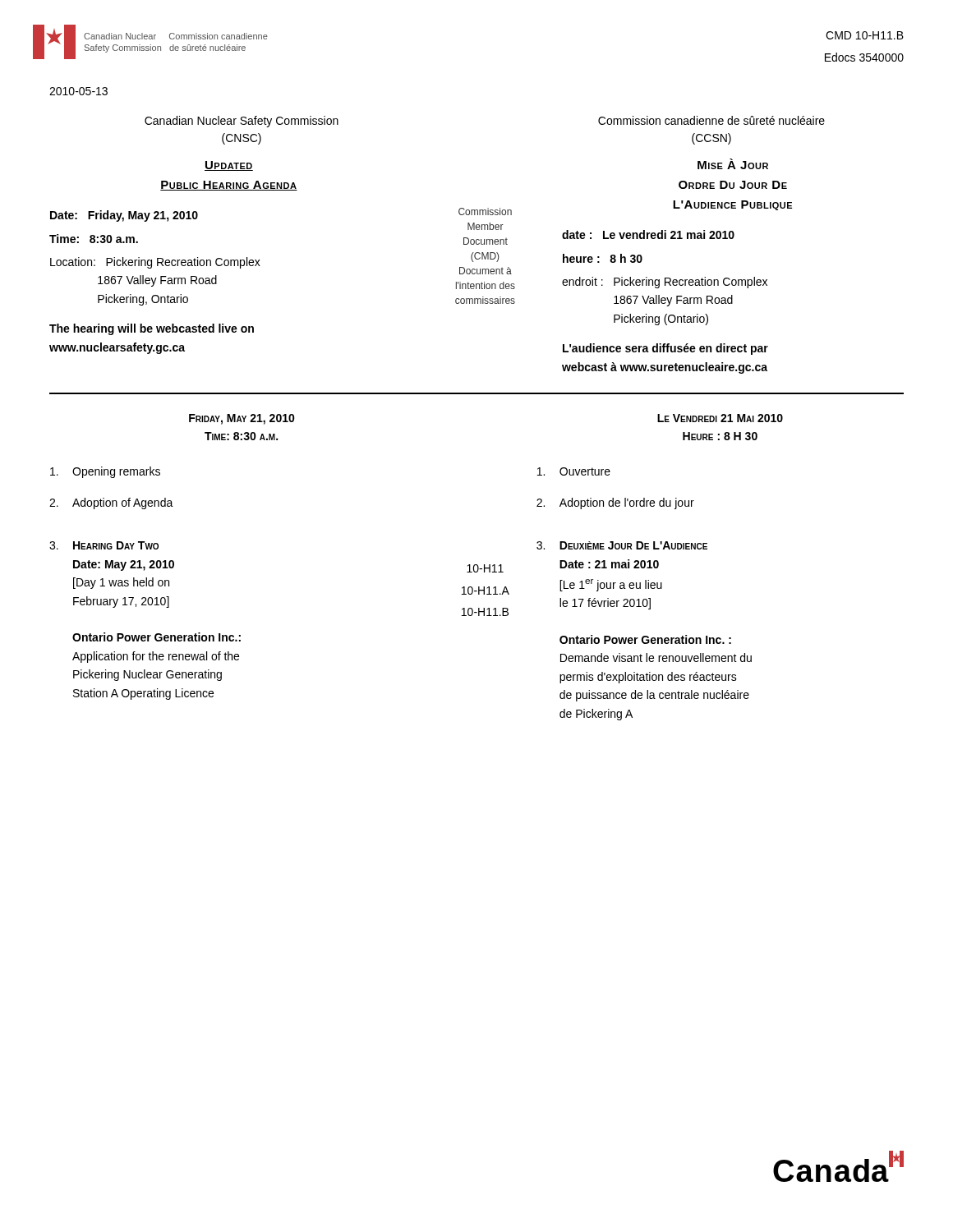Where does it say "CommissionMemberDocument(CMD)Document àl'intention descommissaires"?
953x1232 pixels.
click(485, 256)
